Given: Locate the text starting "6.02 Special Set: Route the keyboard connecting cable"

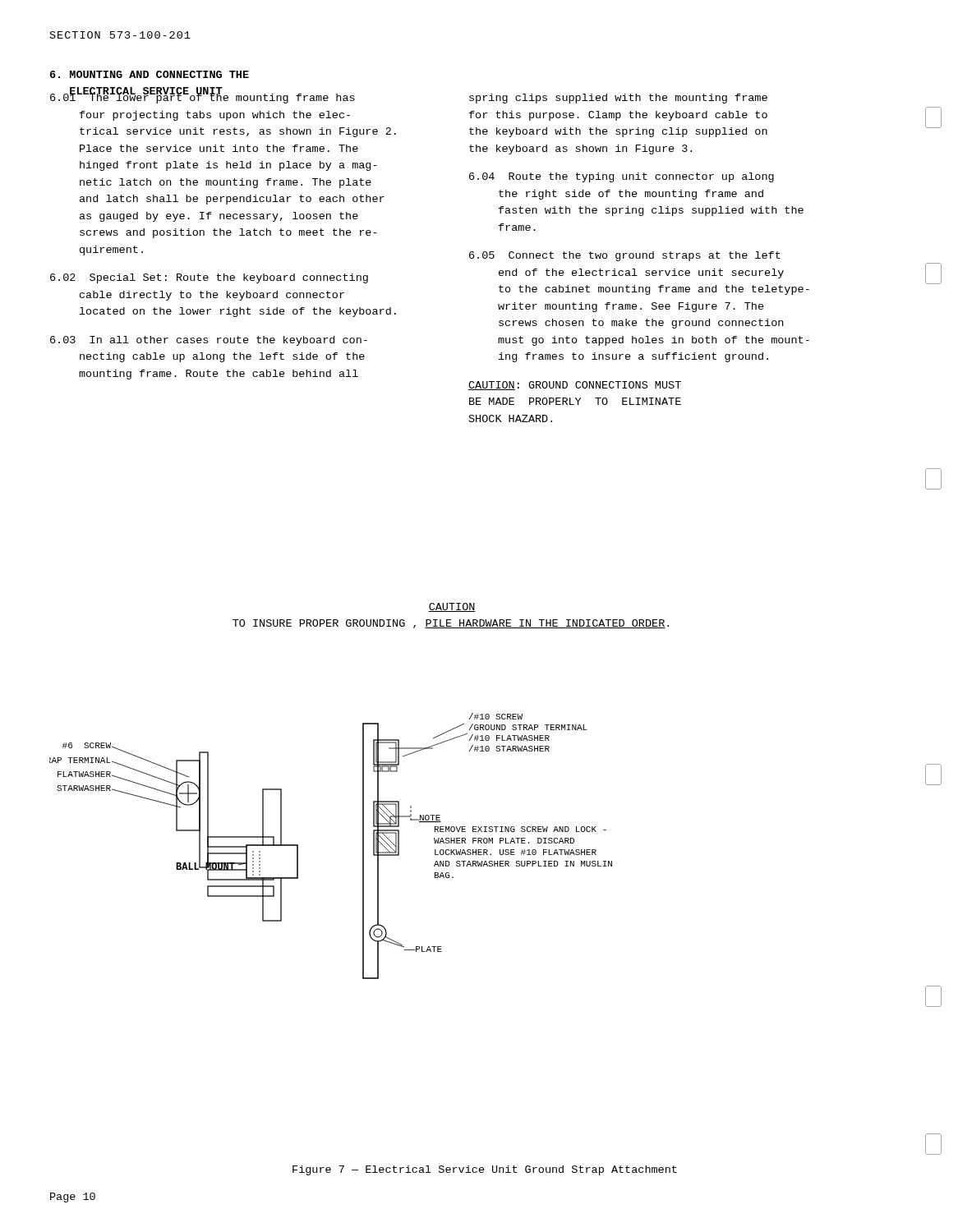Looking at the screenshot, I should 242,296.
